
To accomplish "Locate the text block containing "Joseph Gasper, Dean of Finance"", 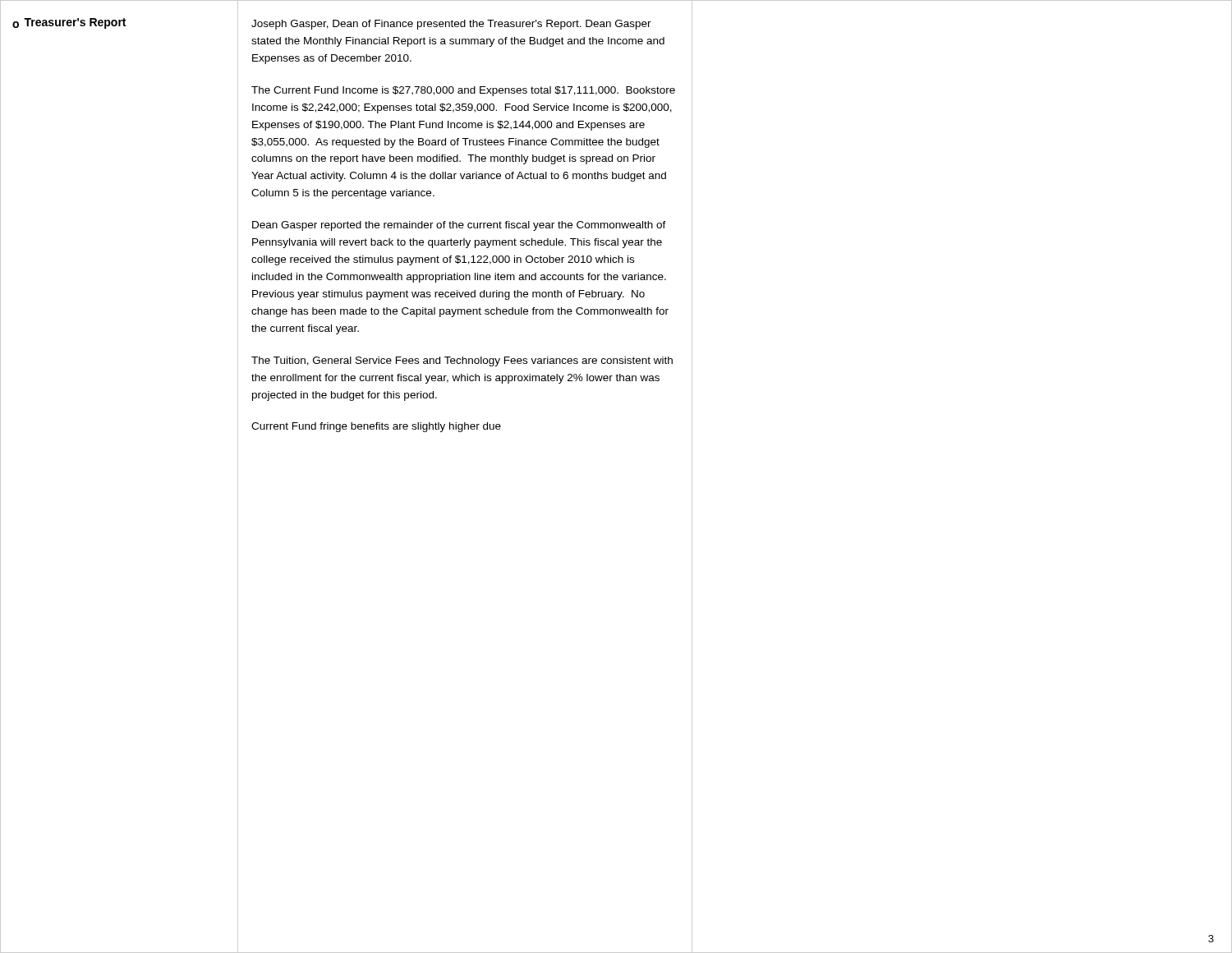I will [x=458, y=41].
